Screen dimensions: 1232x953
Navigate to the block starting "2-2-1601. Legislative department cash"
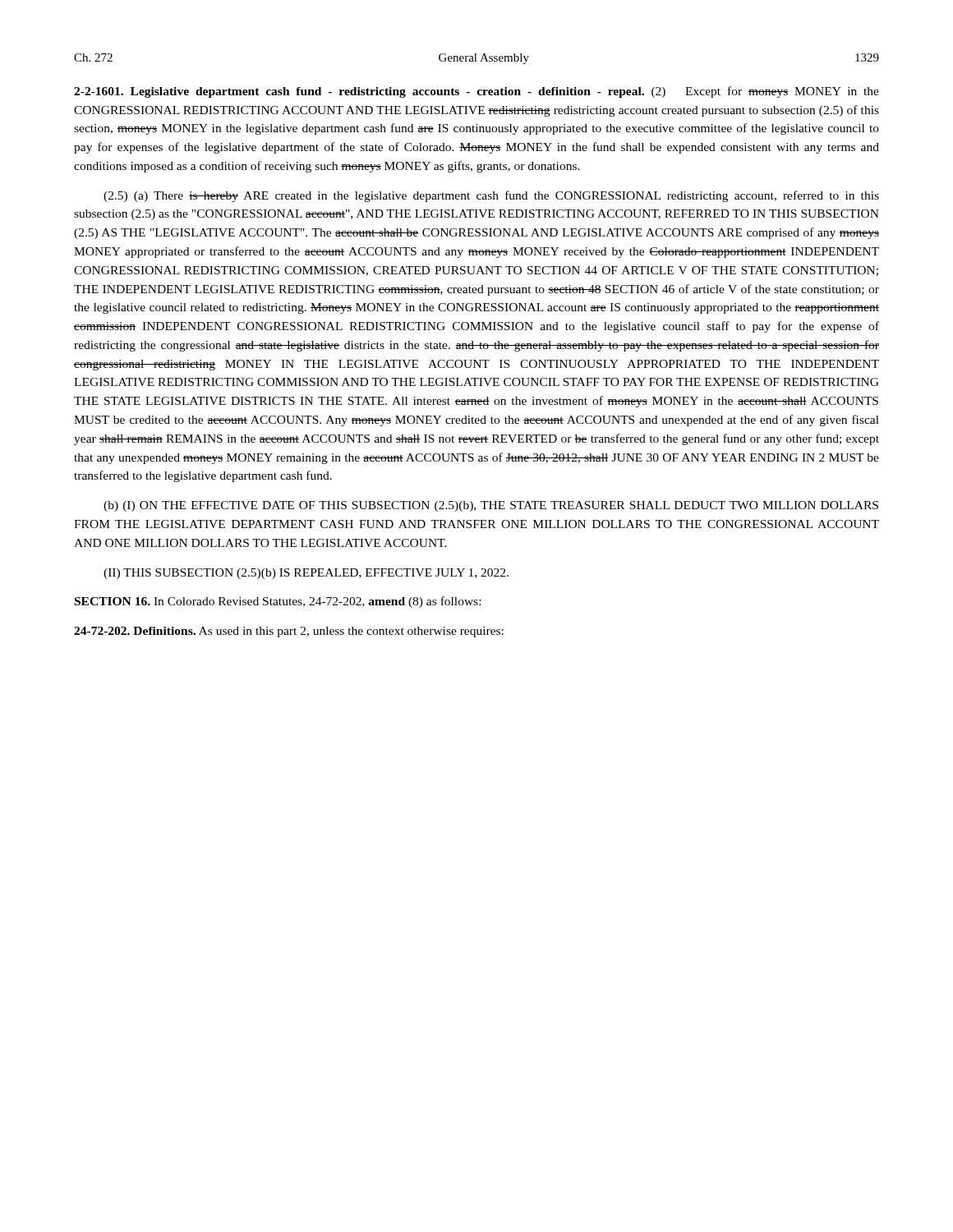pos(476,129)
